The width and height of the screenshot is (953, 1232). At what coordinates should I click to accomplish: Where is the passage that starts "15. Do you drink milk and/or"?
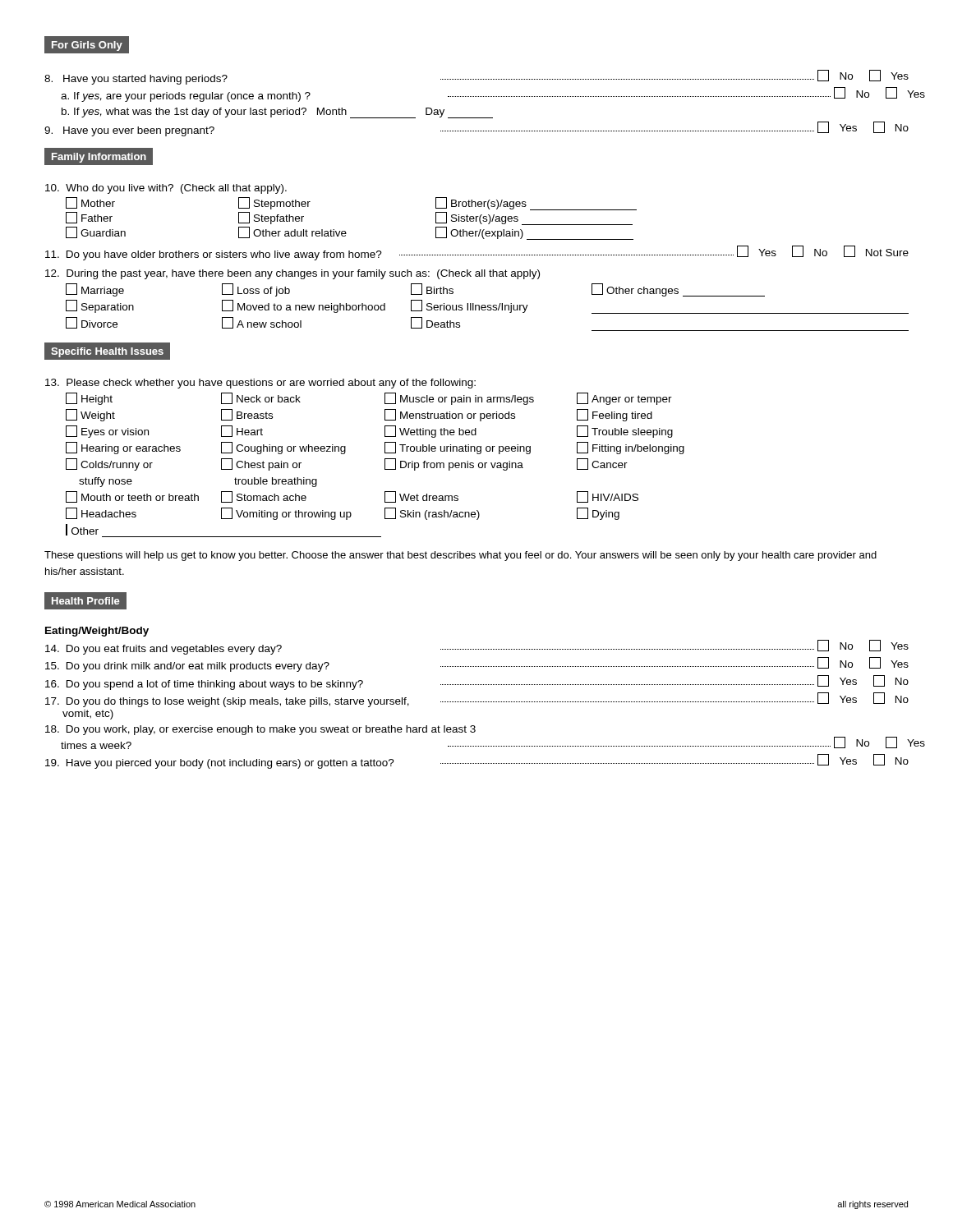click(476, 665)
